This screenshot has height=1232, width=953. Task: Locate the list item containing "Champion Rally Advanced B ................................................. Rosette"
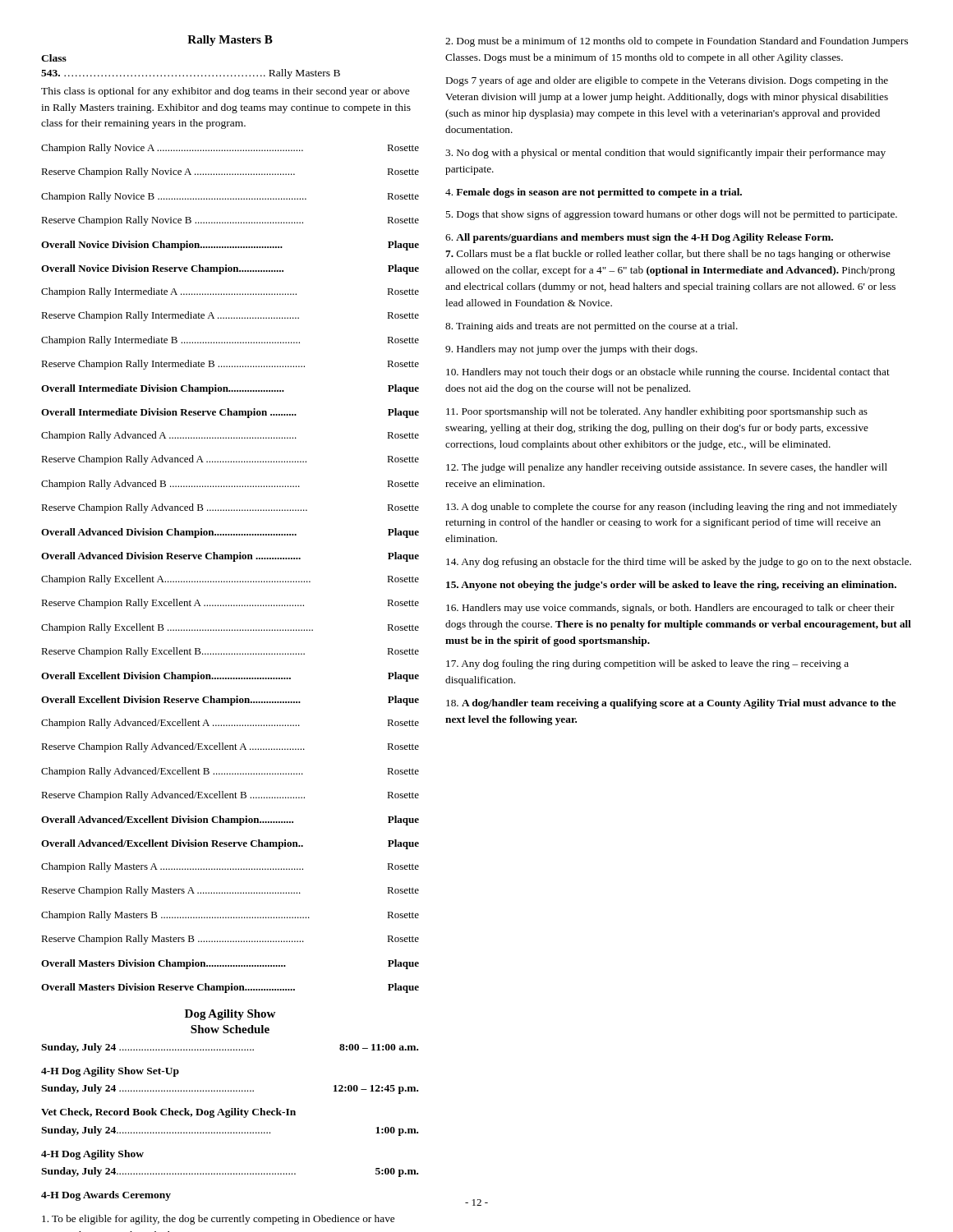click(x=230, y=483)
